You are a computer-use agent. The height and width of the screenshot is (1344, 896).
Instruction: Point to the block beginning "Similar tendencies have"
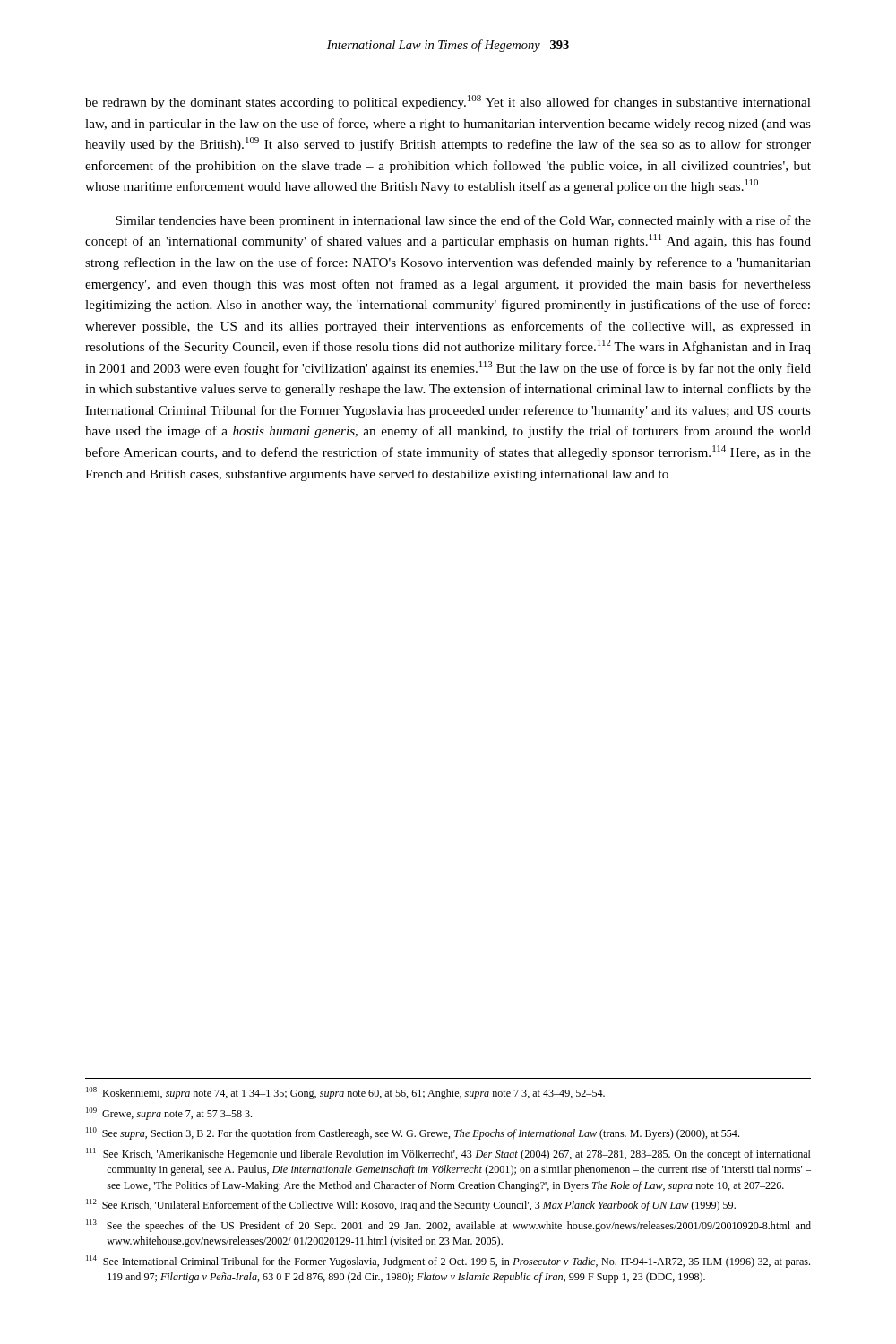[x=448, y=347]
